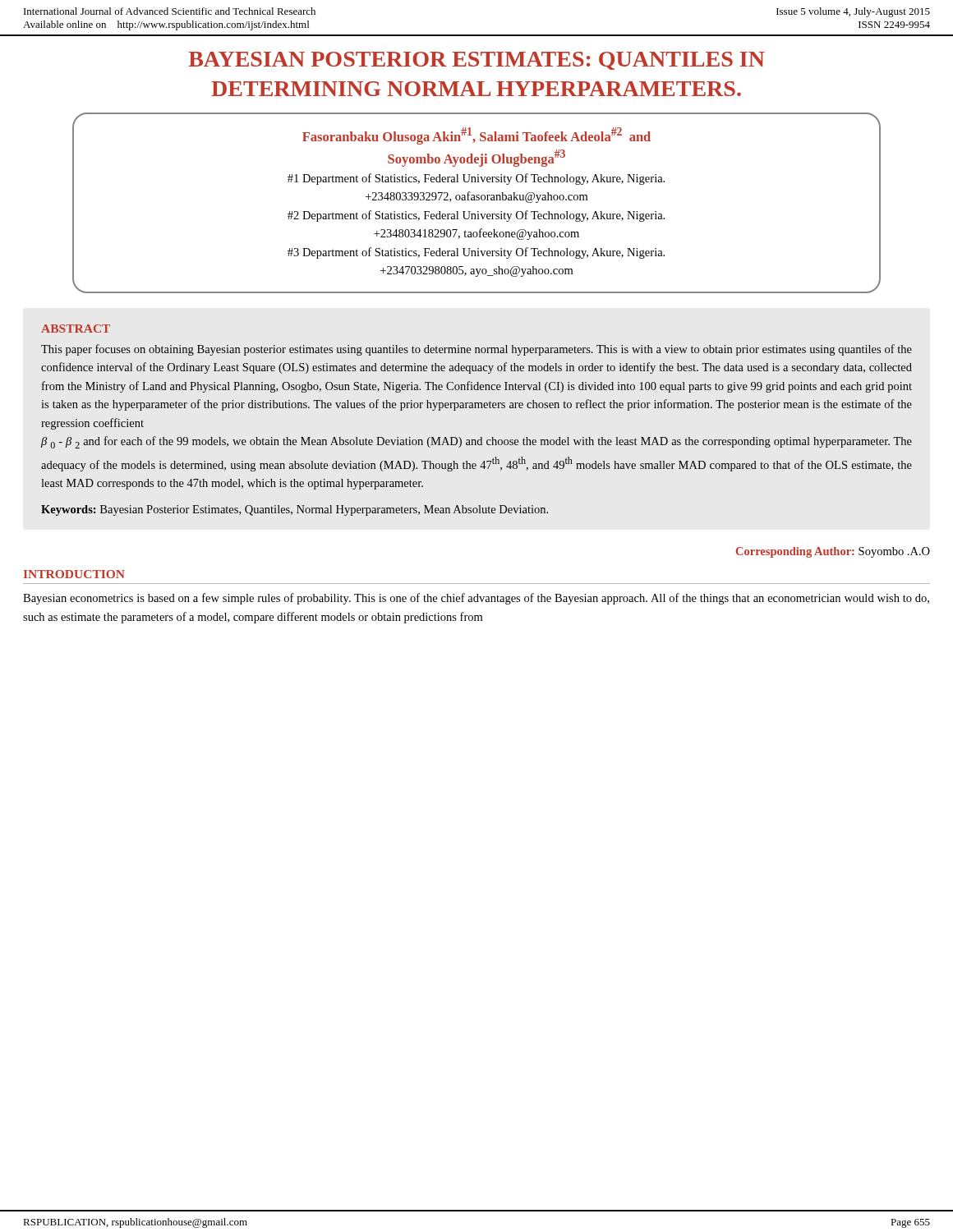953x1232 pixels.
Task: Select the passage starting "This paper focuses on"
Action: click(476, 416)
